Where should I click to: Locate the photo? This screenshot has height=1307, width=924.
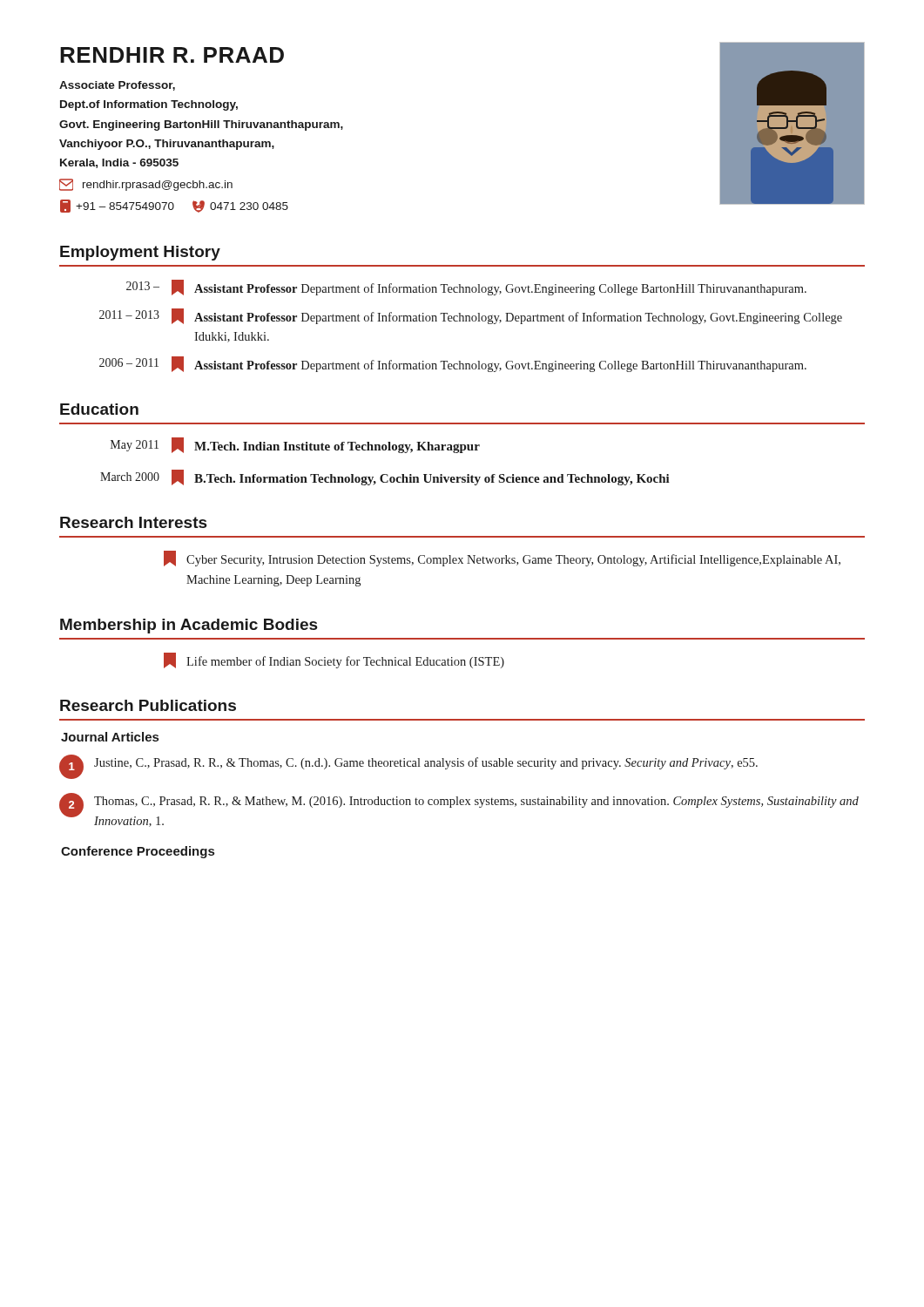pos(792,123)
